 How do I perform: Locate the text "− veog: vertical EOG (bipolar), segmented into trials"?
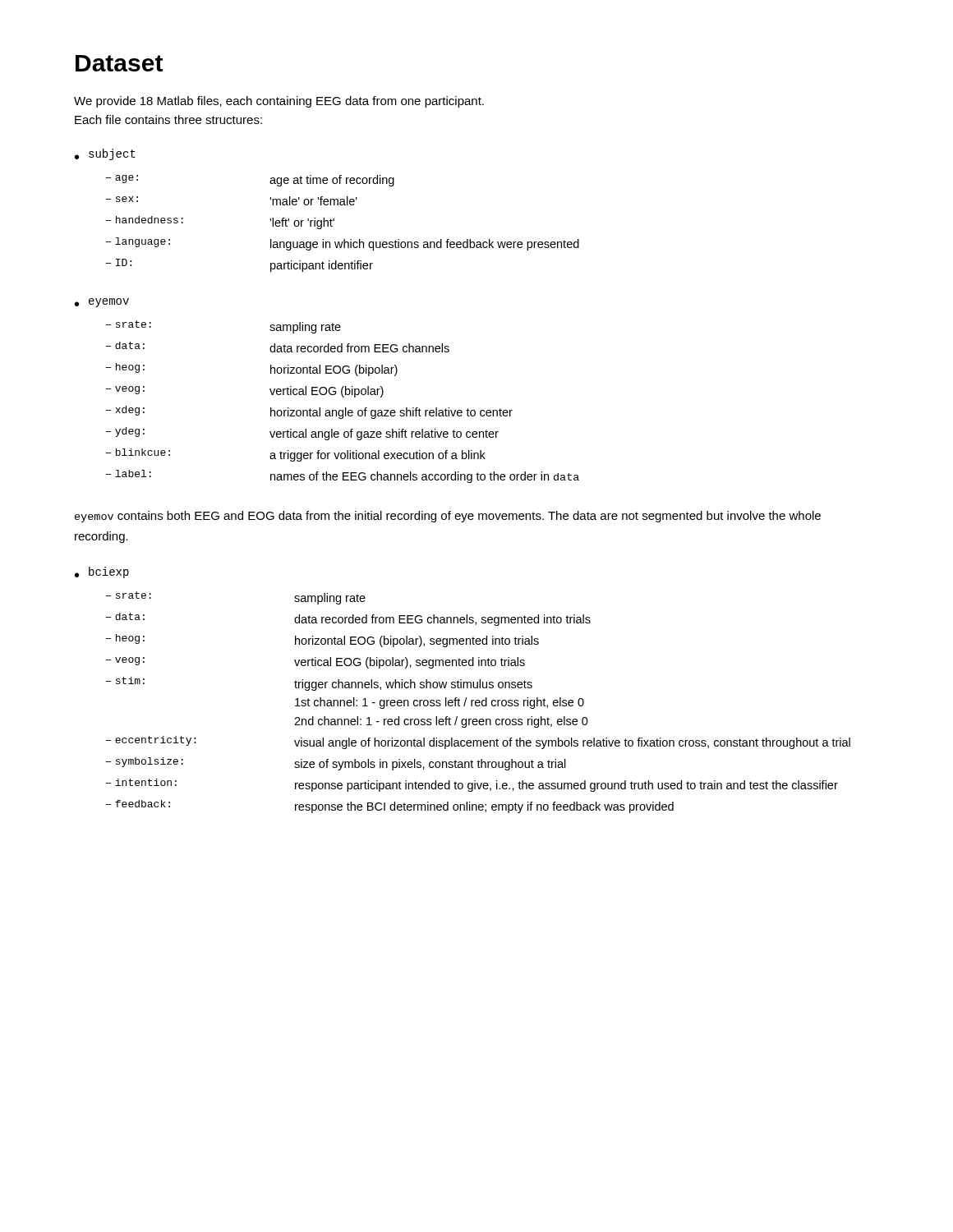[x=492, y=662]
